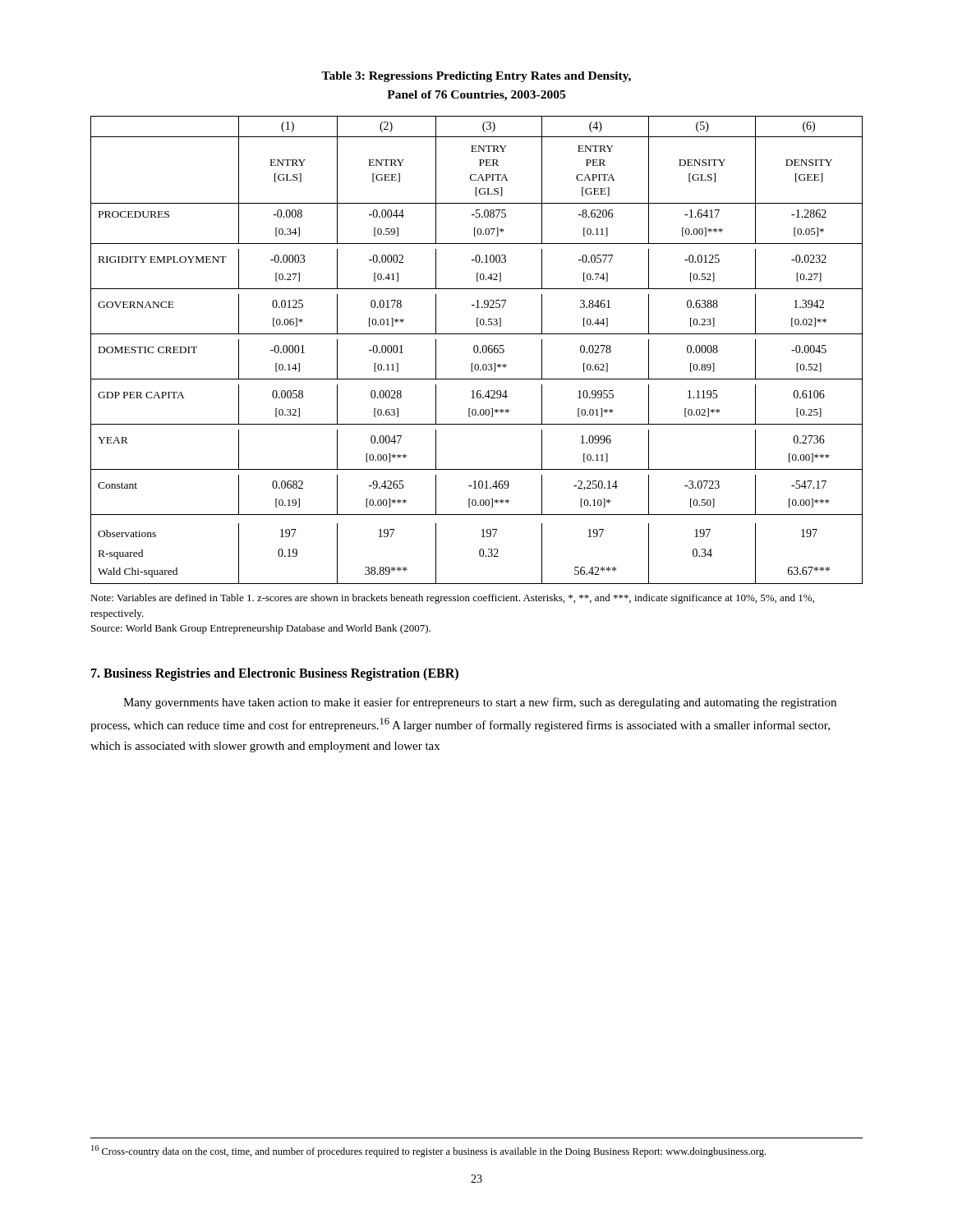
Task: Locate the section header that opens with "7. Business Registries and Electronic"
Action: coord(275,673)
